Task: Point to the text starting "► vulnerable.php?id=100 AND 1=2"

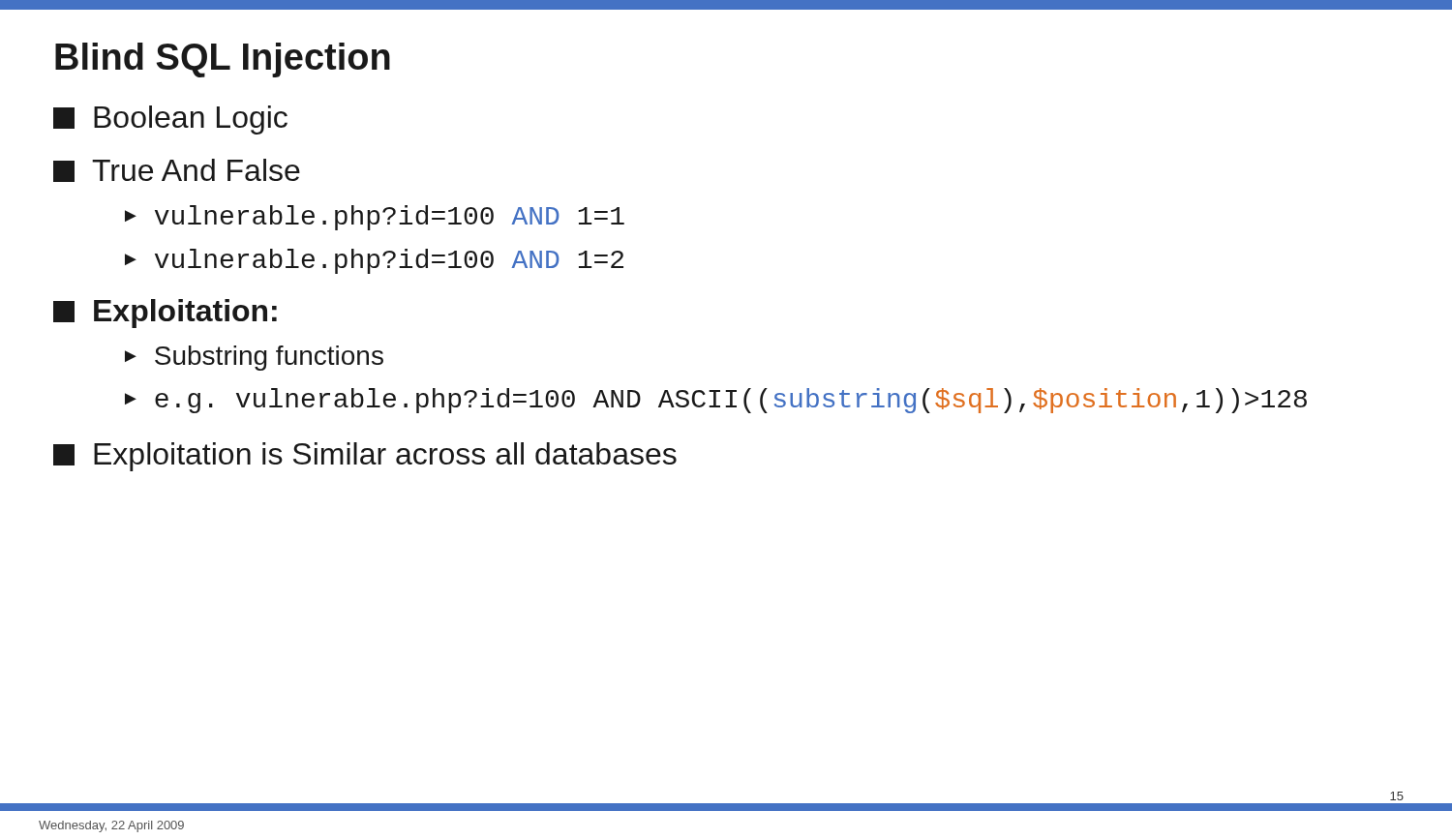Action: (373, 260)
